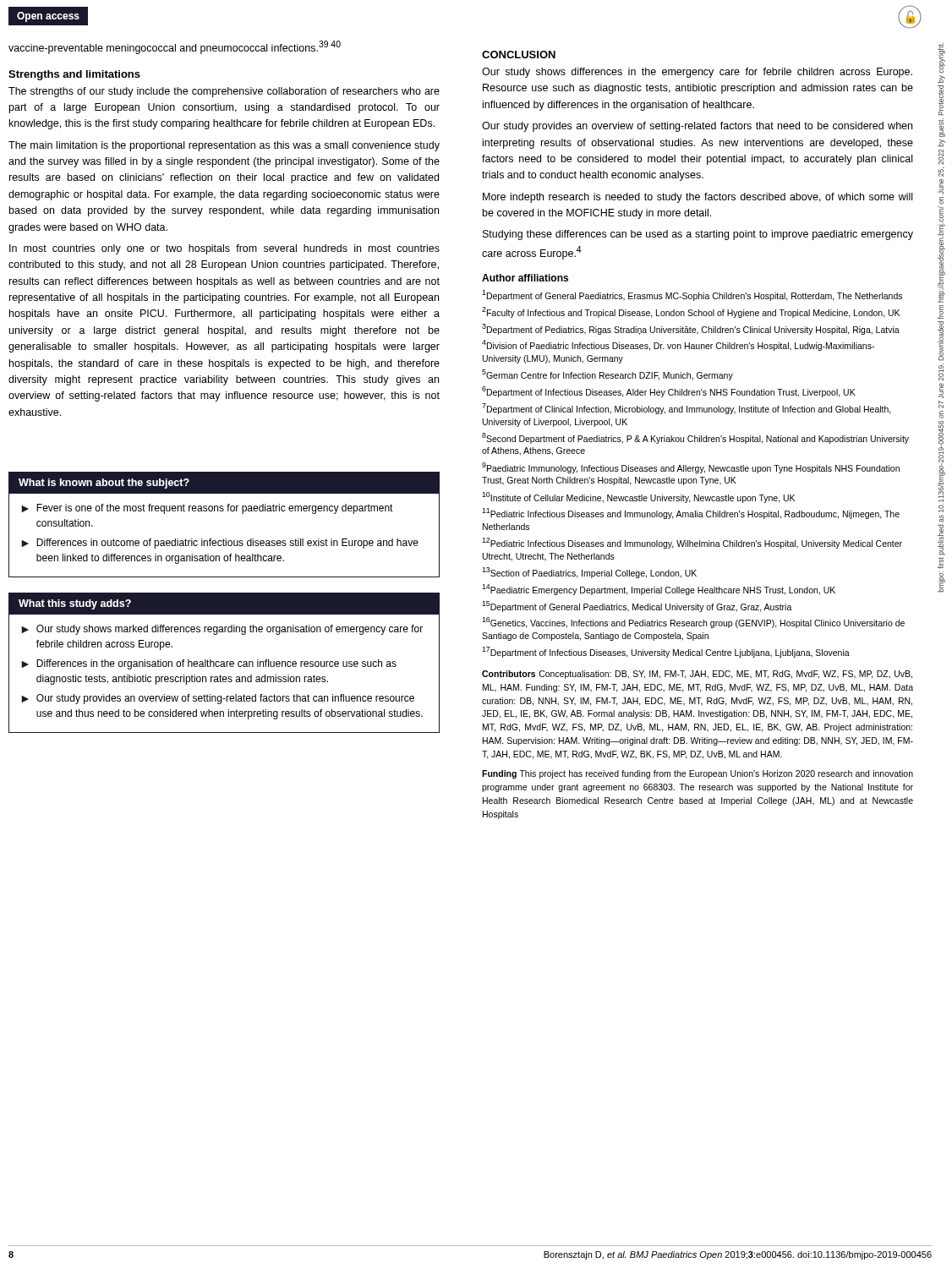Screen dimensions: 1268x952
Task: Click on the element starting "In most countries only one or two"
Action: (x=224, y=330)
